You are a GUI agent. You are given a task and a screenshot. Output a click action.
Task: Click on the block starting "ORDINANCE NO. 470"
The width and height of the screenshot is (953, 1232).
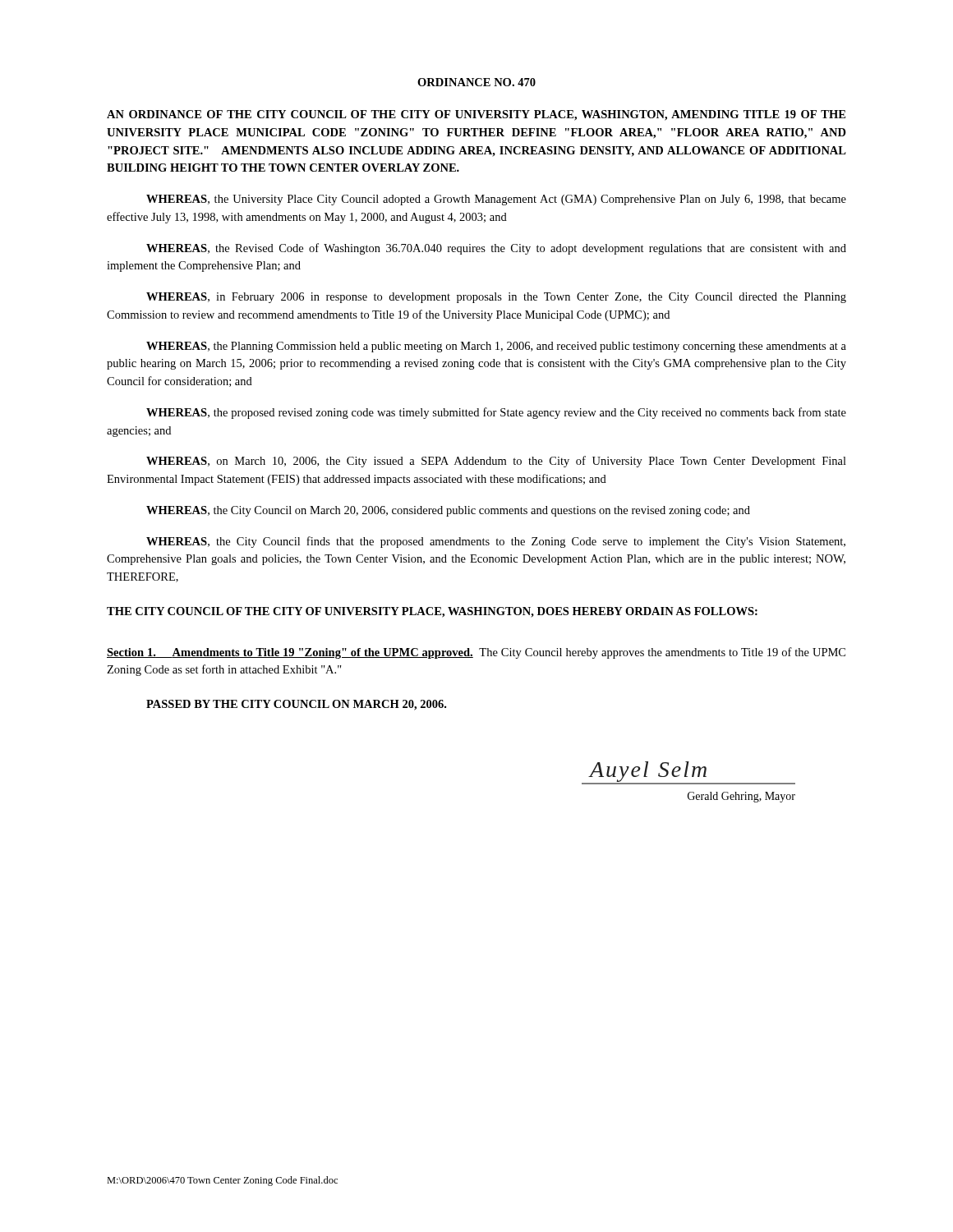tap(476, 82)
